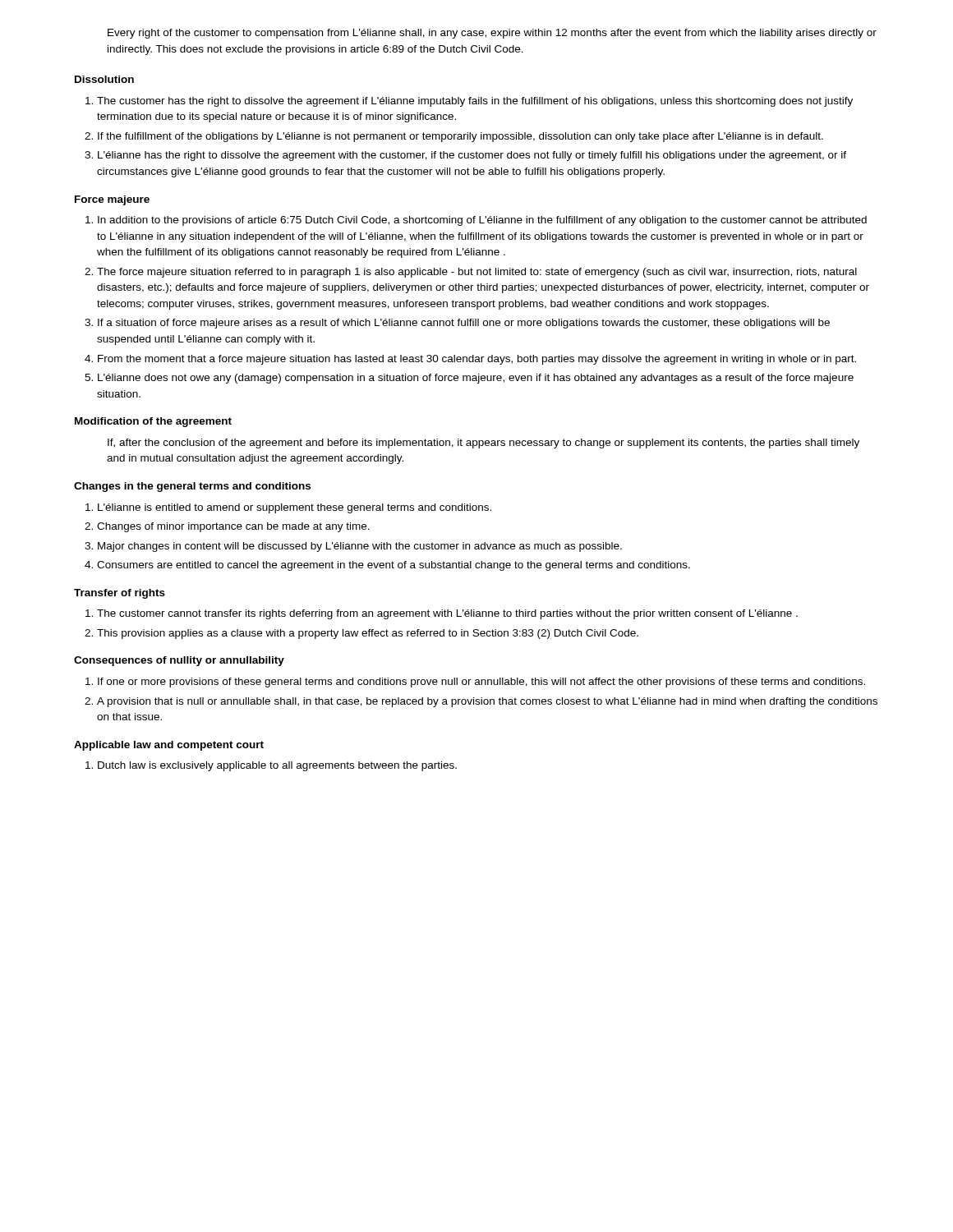953x1232 pixels.
Task: Locate the list item containing "L'élianne has the right to dissolve"
Action: pyautogui.click(x=472, y=163)
